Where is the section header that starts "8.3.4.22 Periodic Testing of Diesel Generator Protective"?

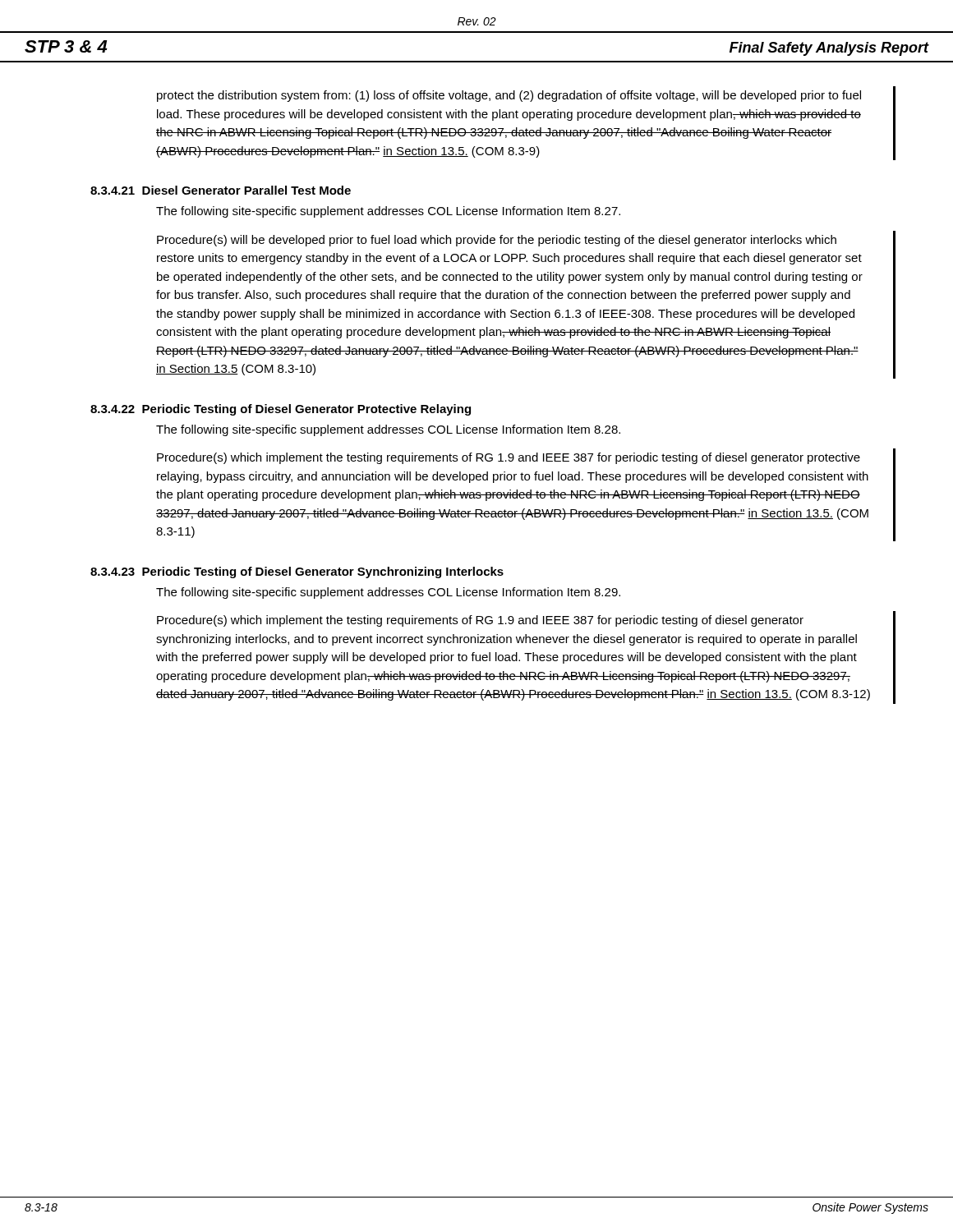(281, 408)
